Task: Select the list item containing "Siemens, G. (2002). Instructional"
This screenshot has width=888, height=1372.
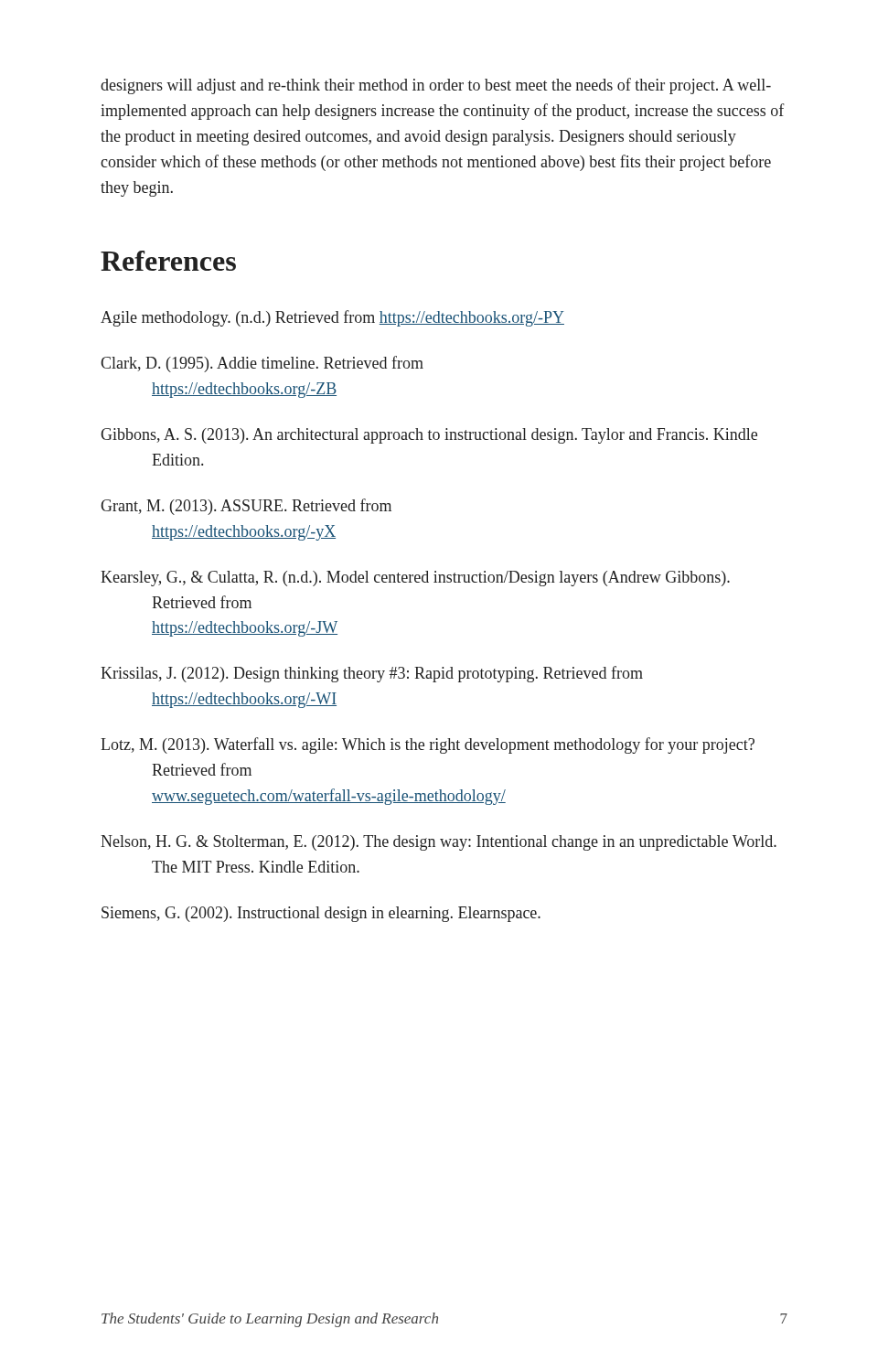Action: [321, 912]
